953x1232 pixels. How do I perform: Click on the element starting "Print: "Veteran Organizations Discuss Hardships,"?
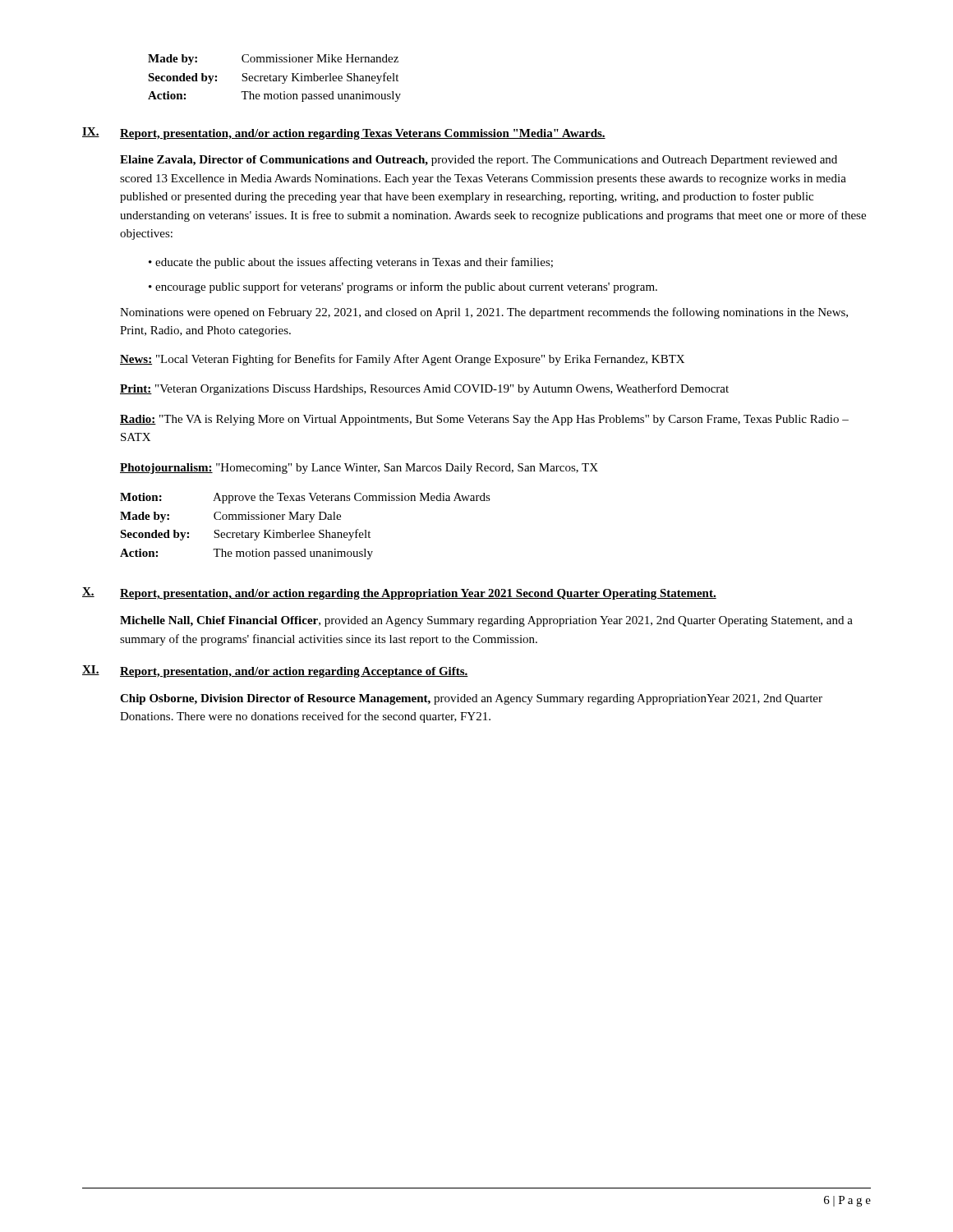[424, 389]
